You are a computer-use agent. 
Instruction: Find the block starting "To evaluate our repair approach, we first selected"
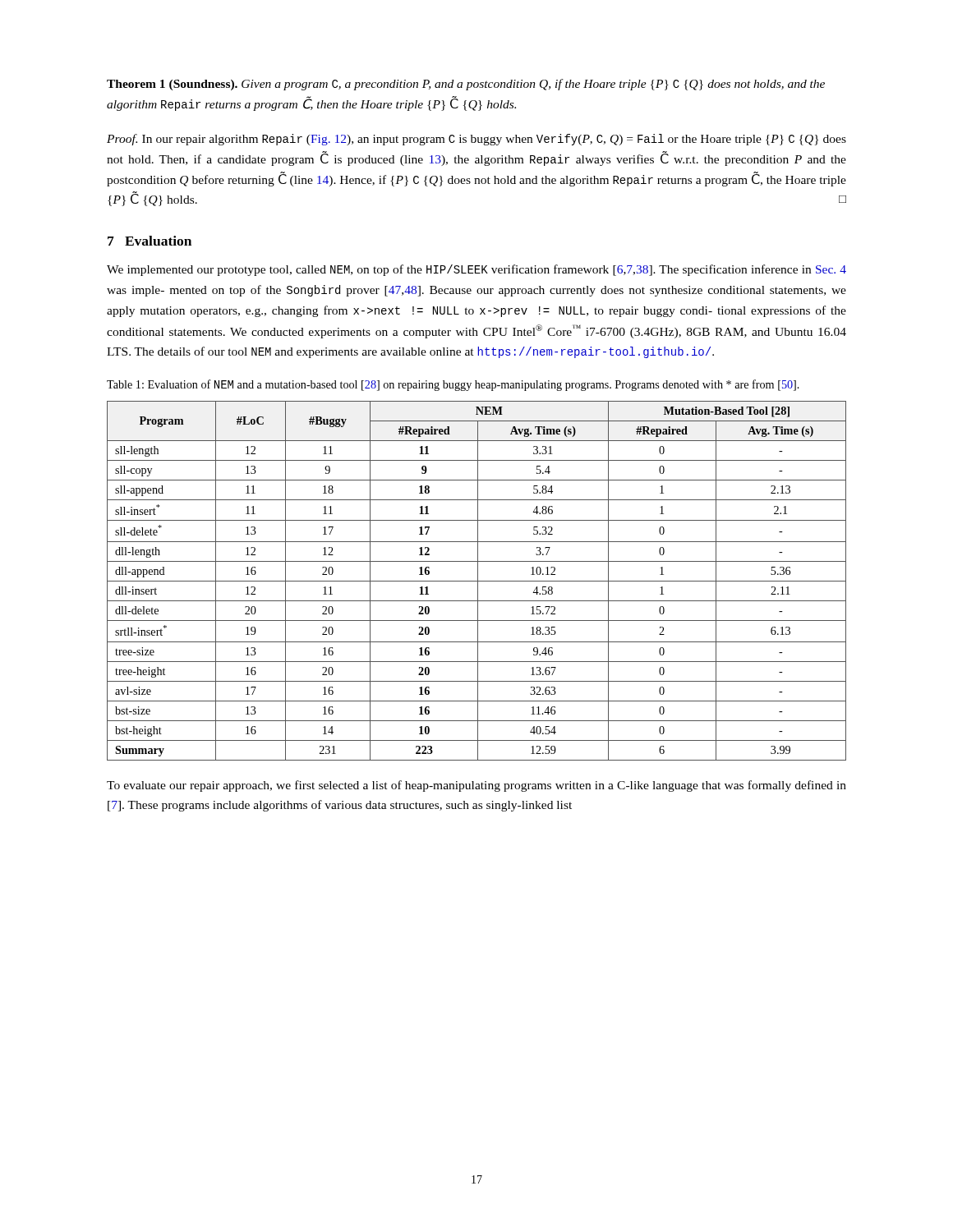476,795
